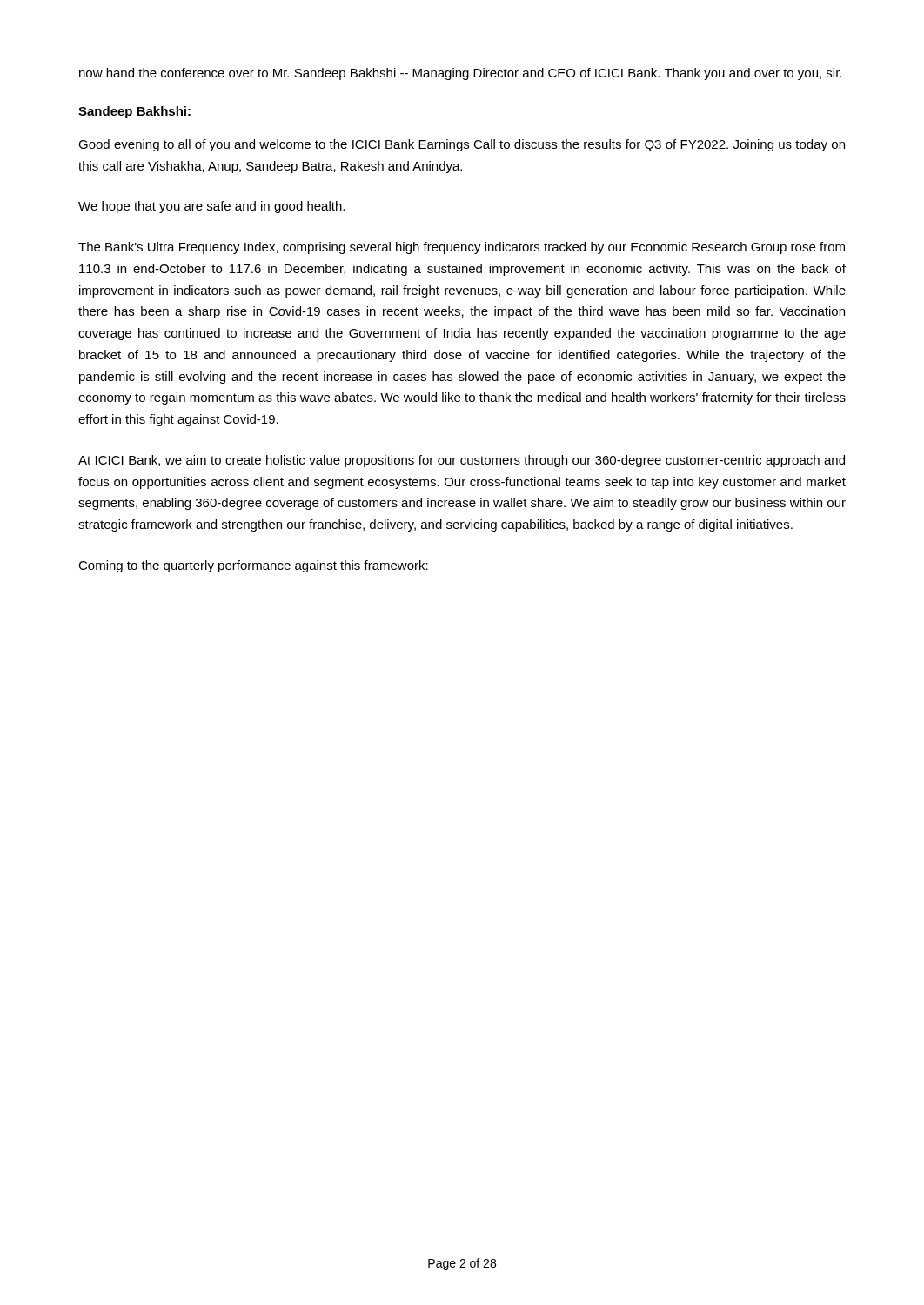Find the block on this page that starts "Coming to the quarterly"

click(253, 565)
